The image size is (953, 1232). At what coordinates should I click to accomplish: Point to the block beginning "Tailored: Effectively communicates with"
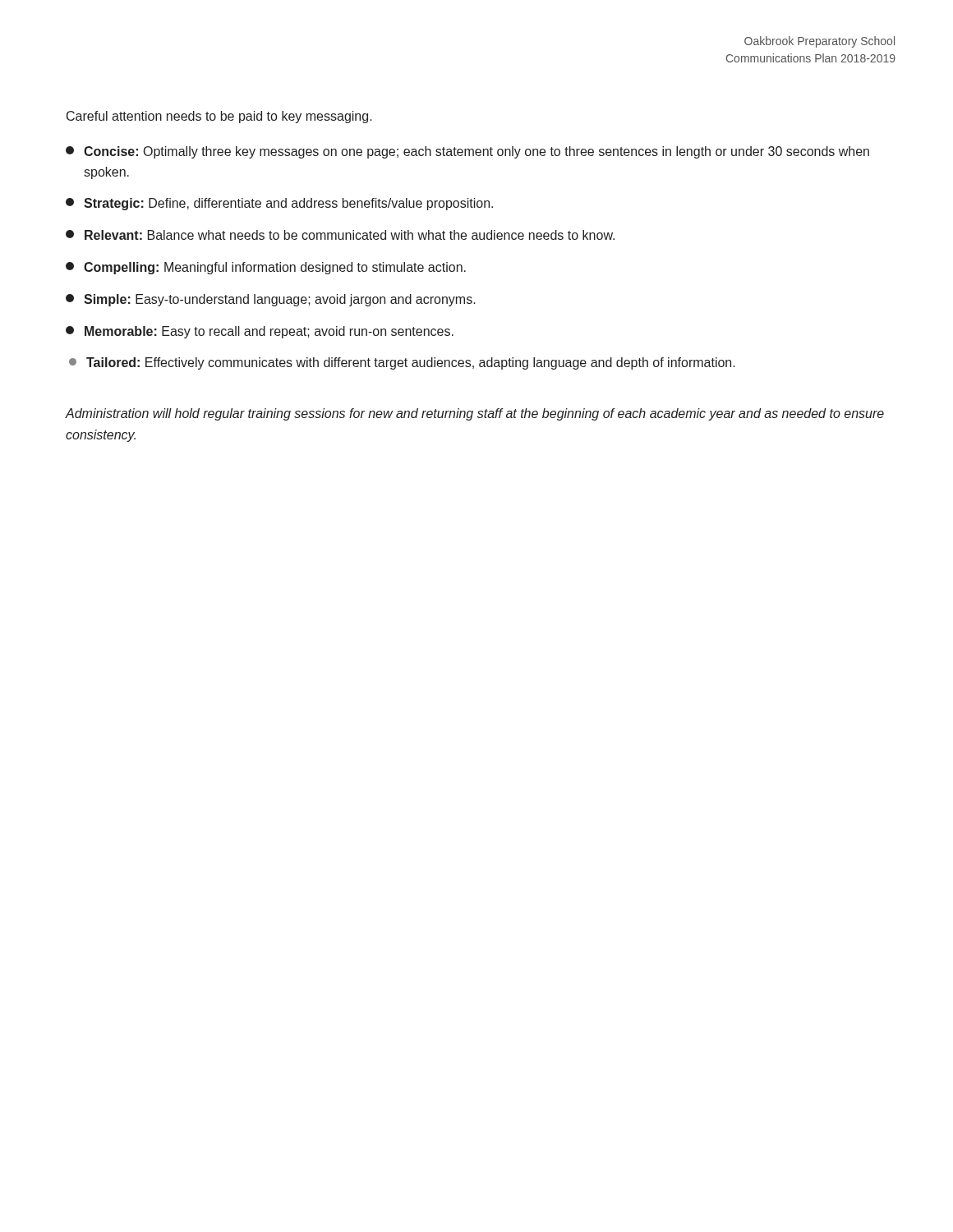point(478,364)
